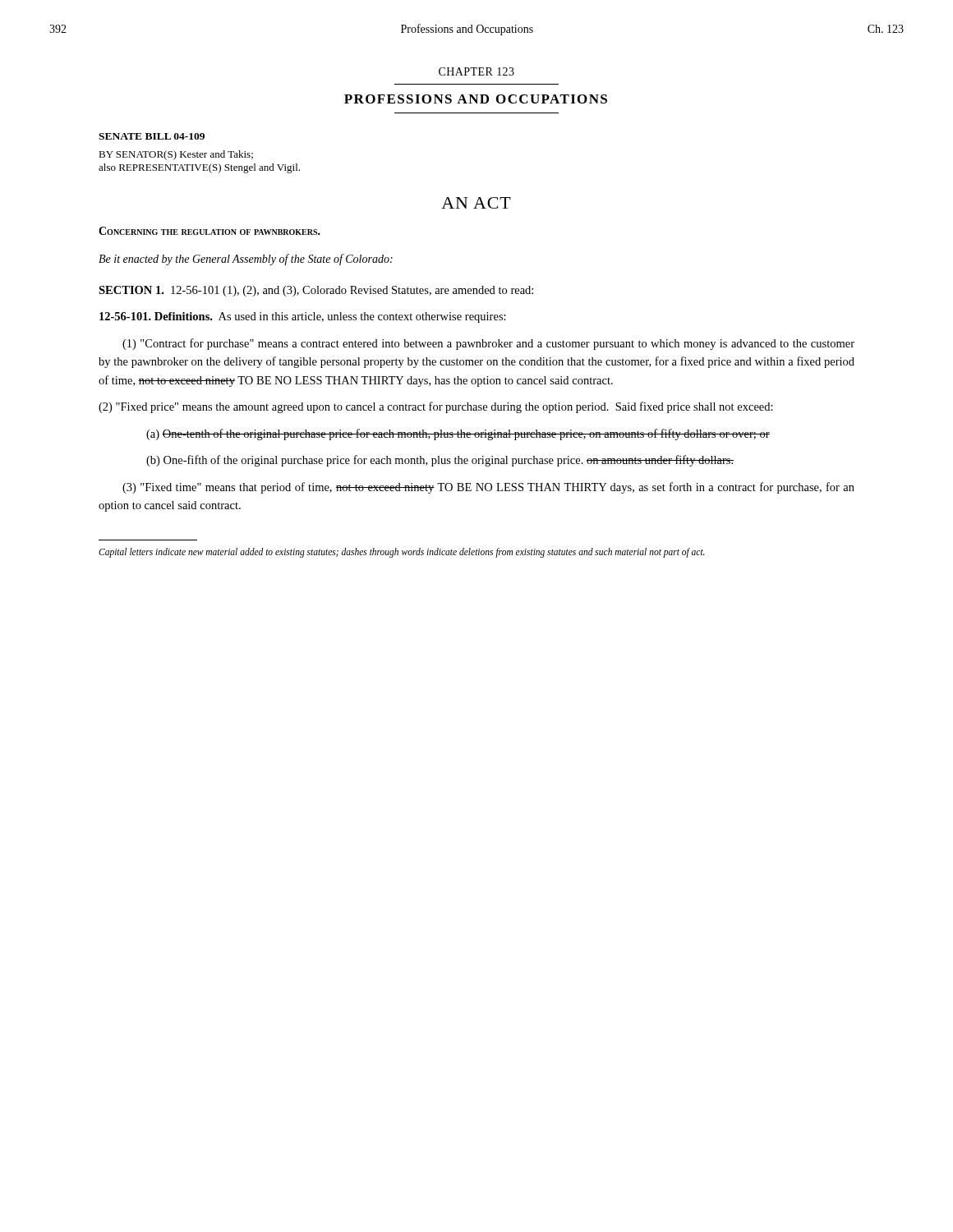
Task: Locate the element starting "SENATE BILL 04-109"
Action: point(152,136)
